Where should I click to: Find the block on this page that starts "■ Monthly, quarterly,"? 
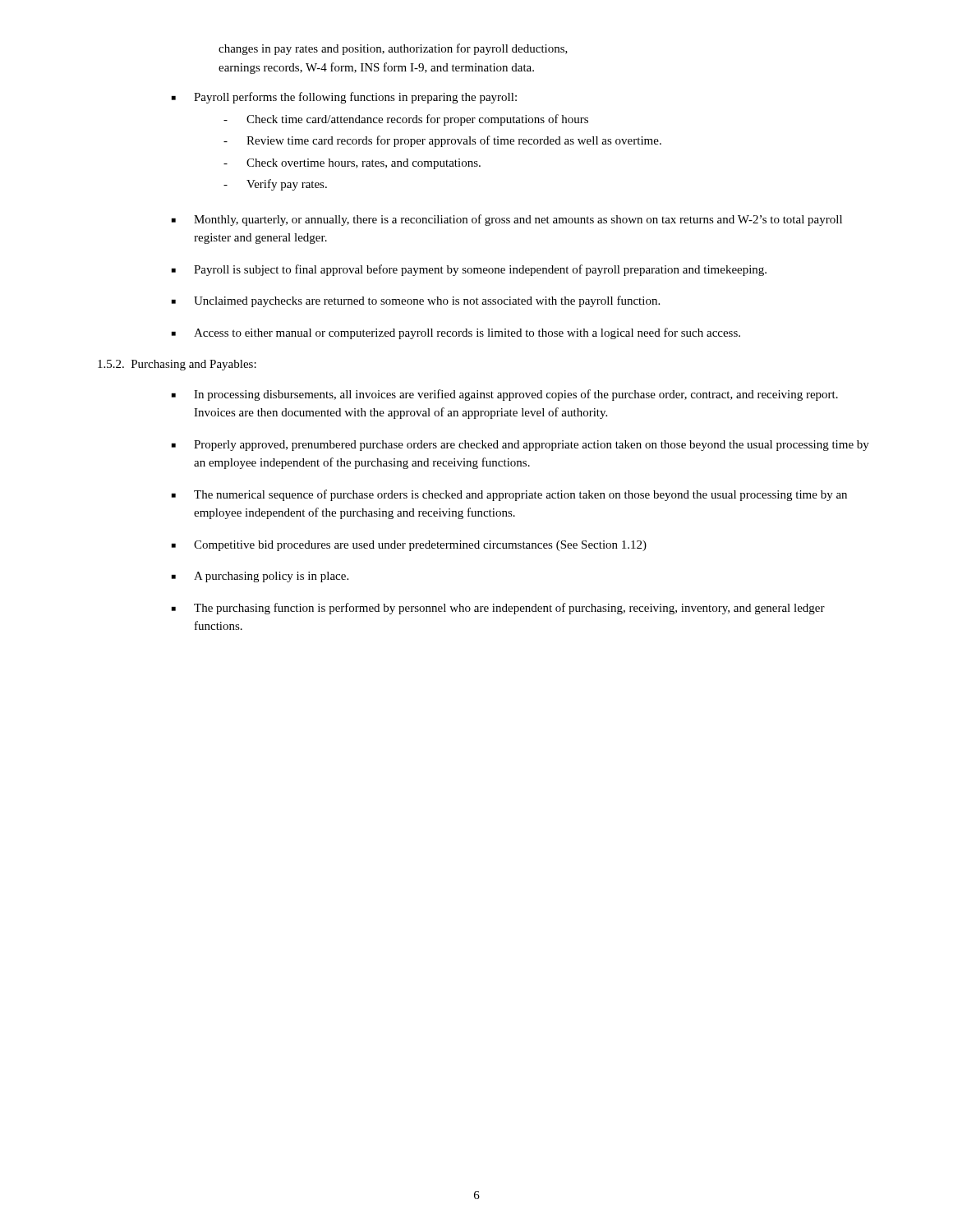click(x=521, y=228)
